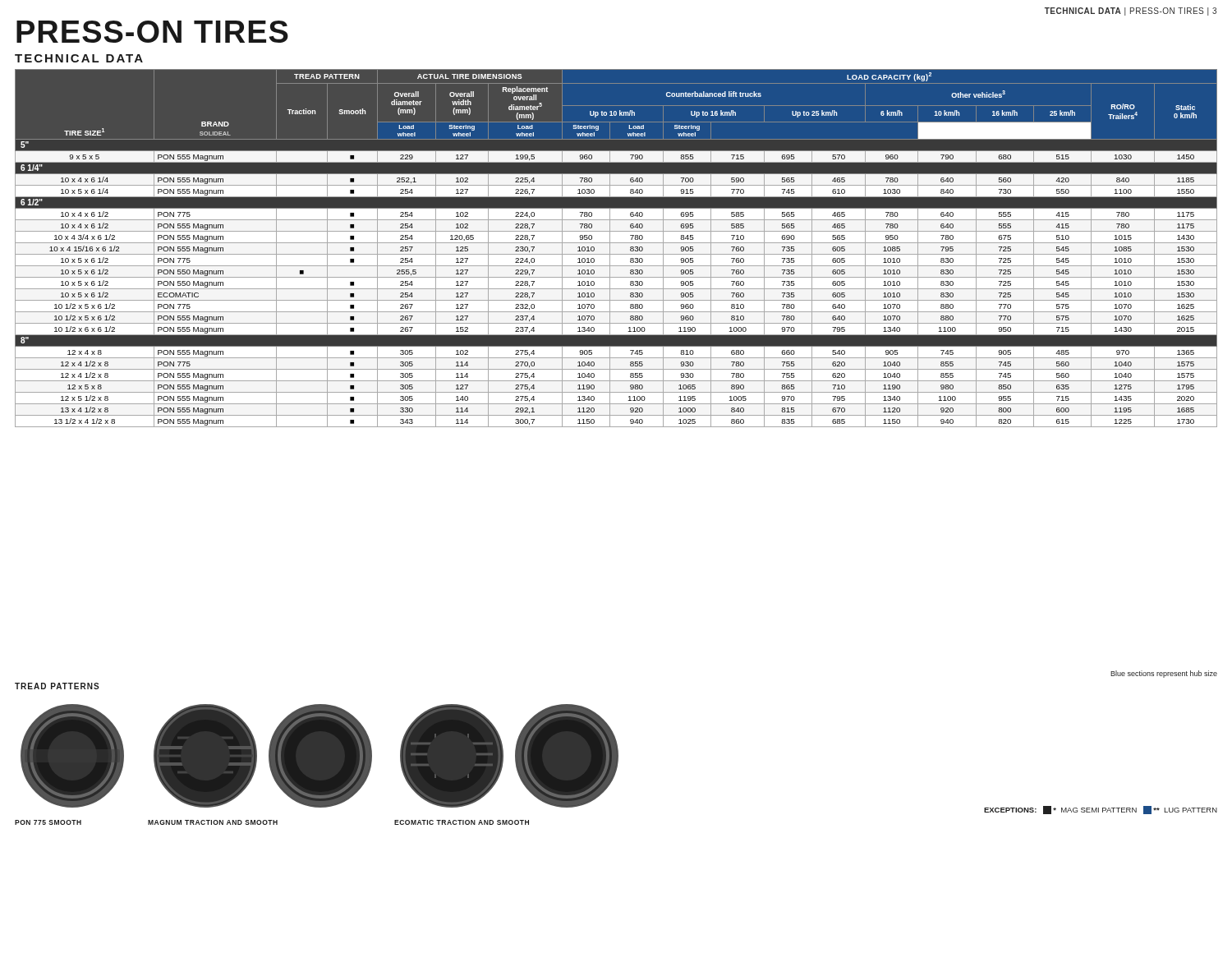The image size is (1232, 953).
Task: Find the caption that says "ECOMATIC TRACTION AND SMOOTH"
Action: tap(462, 822)
